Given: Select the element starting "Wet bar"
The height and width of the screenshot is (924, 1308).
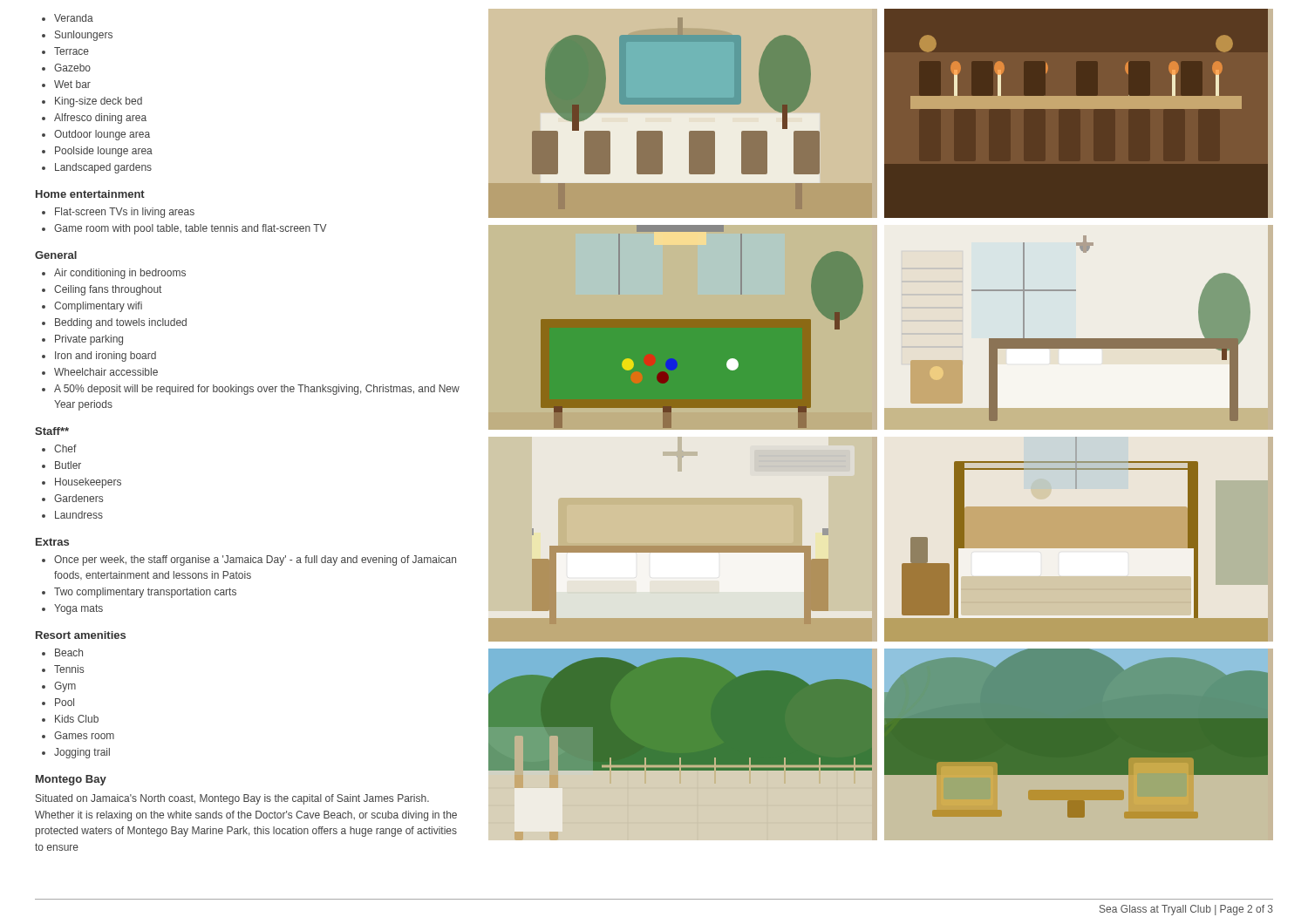Looking at the screenshot, I should click(72, 84).
